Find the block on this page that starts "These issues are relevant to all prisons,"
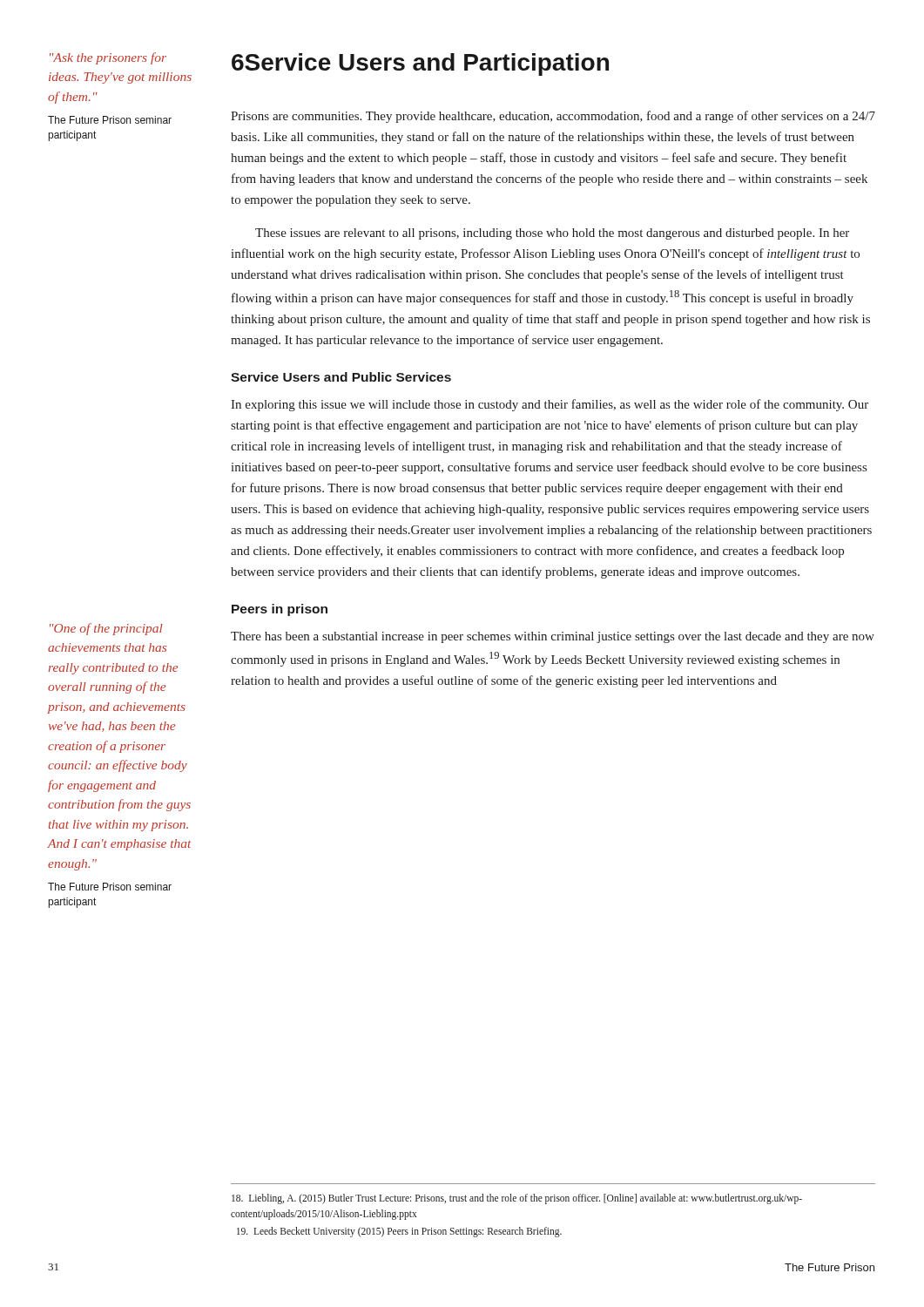Image resolution: width=924 pixels, height=1307 pixels. click(x=551, y=286)
